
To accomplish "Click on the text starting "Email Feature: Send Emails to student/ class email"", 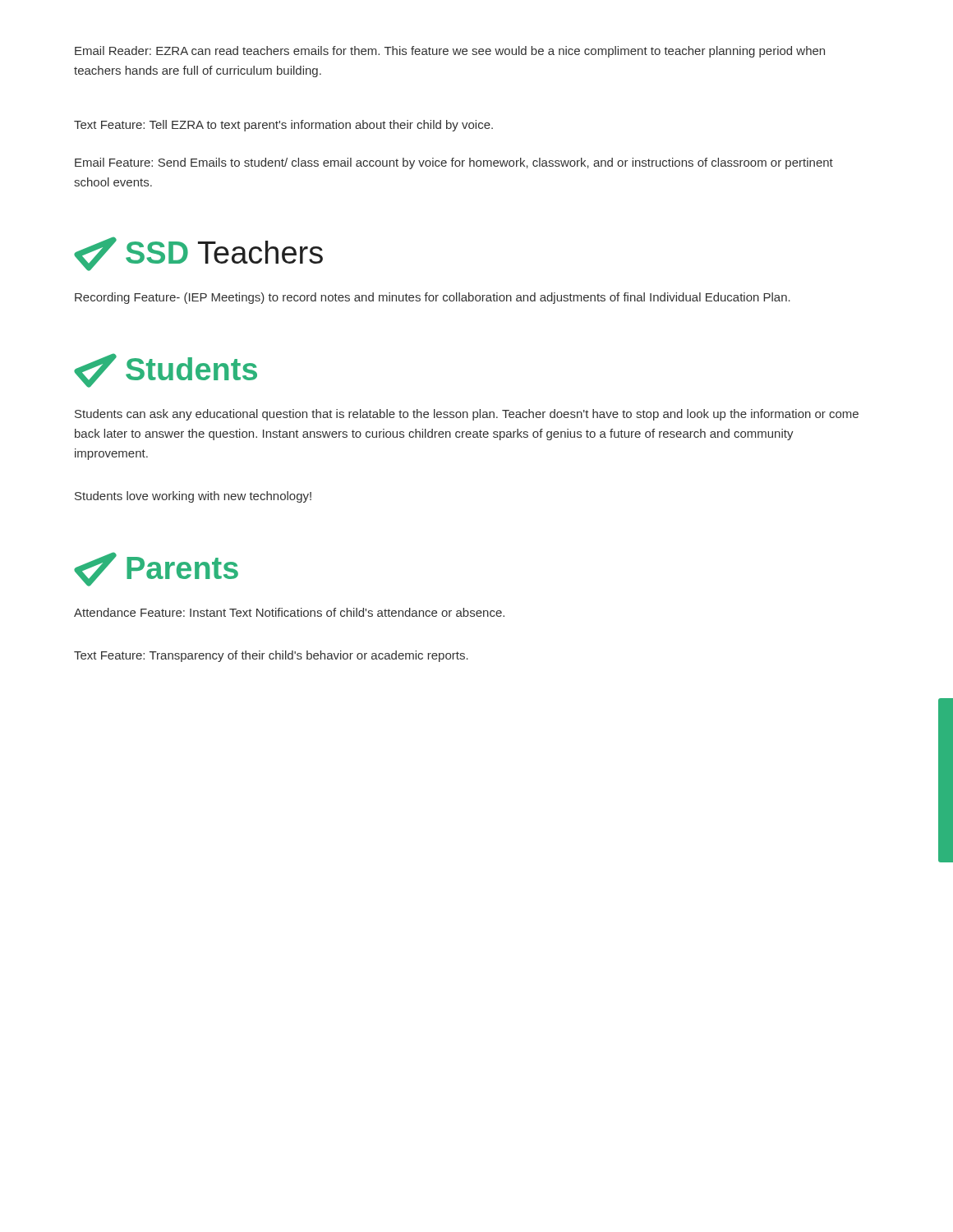I will 453,172.
